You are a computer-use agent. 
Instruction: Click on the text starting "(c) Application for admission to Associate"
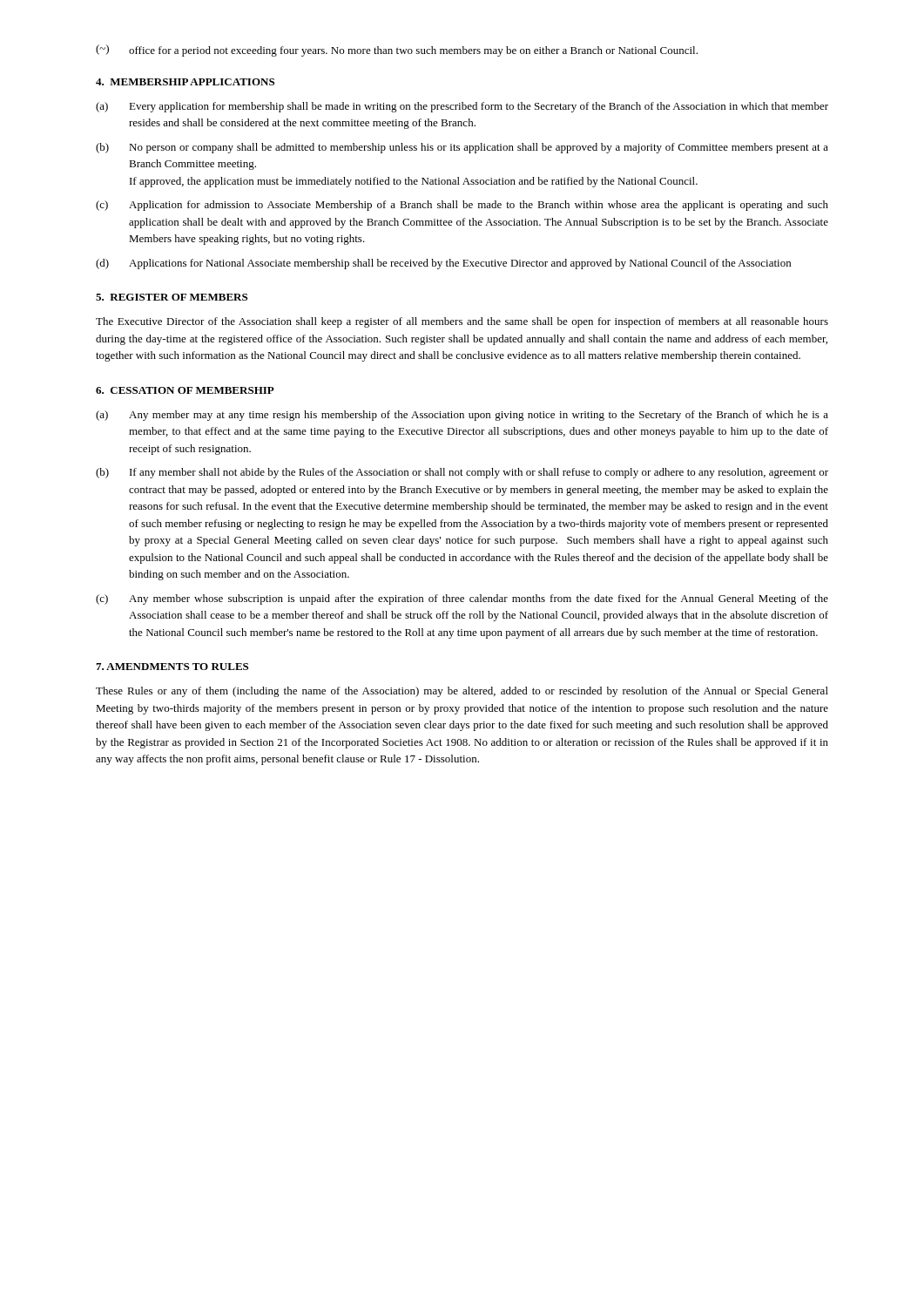point(462,222)
